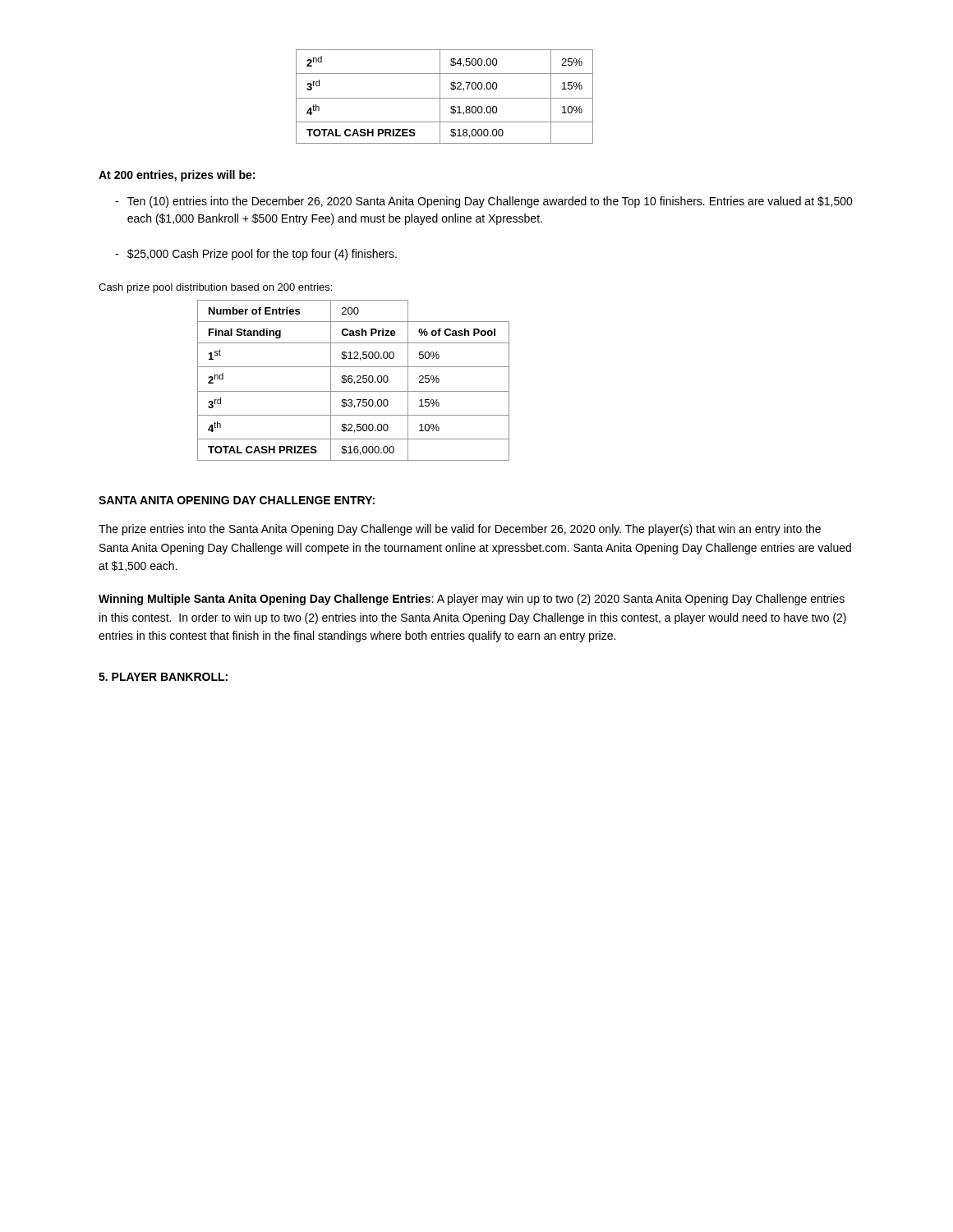Click on the passage starting "Winning Multiple Santa Anita Opening"
The width and height of the screenshot is (953, 1232).
[x=473, y=618]
